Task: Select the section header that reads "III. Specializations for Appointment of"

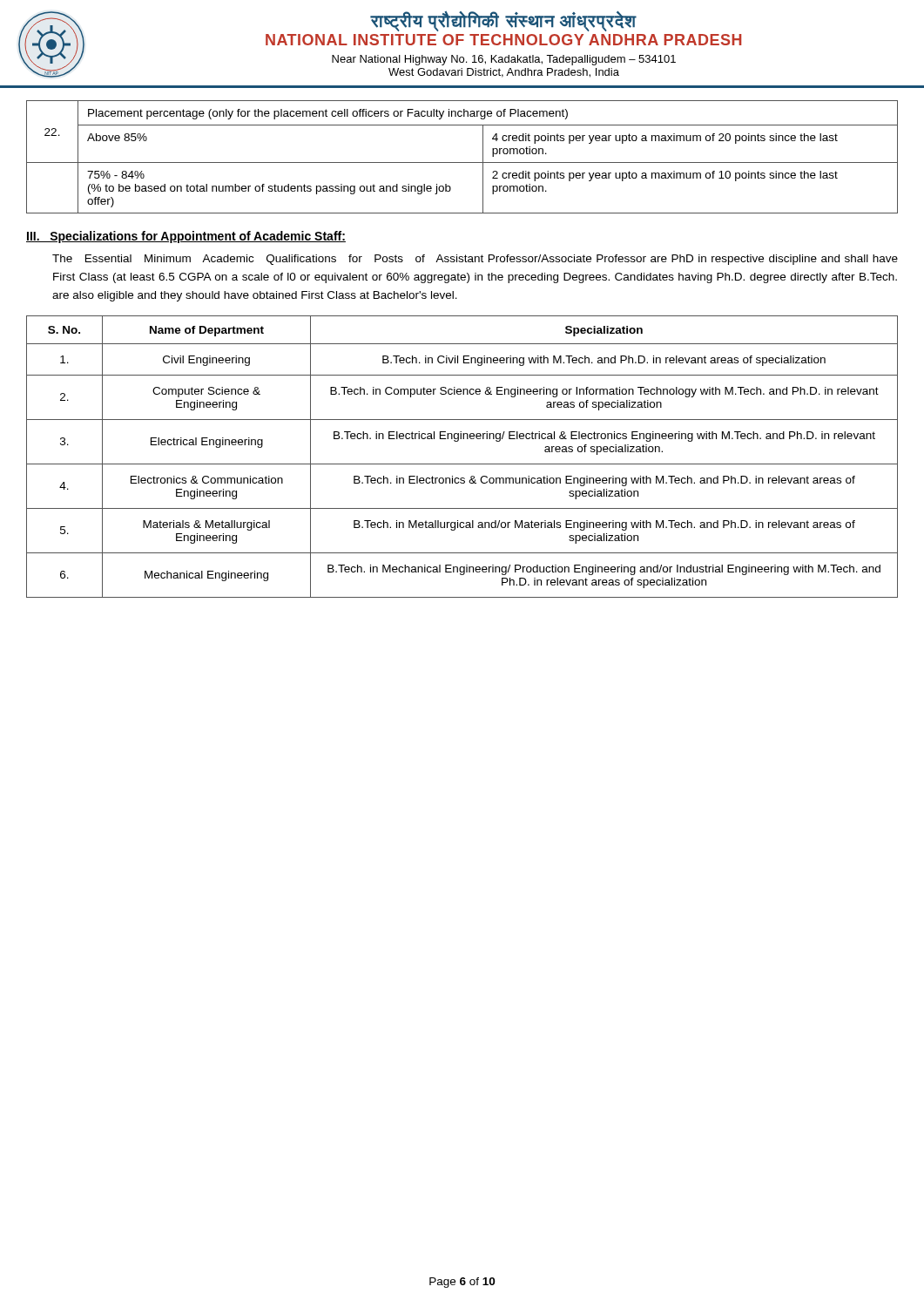Action: pyautogui.click(x=186, y=236)
